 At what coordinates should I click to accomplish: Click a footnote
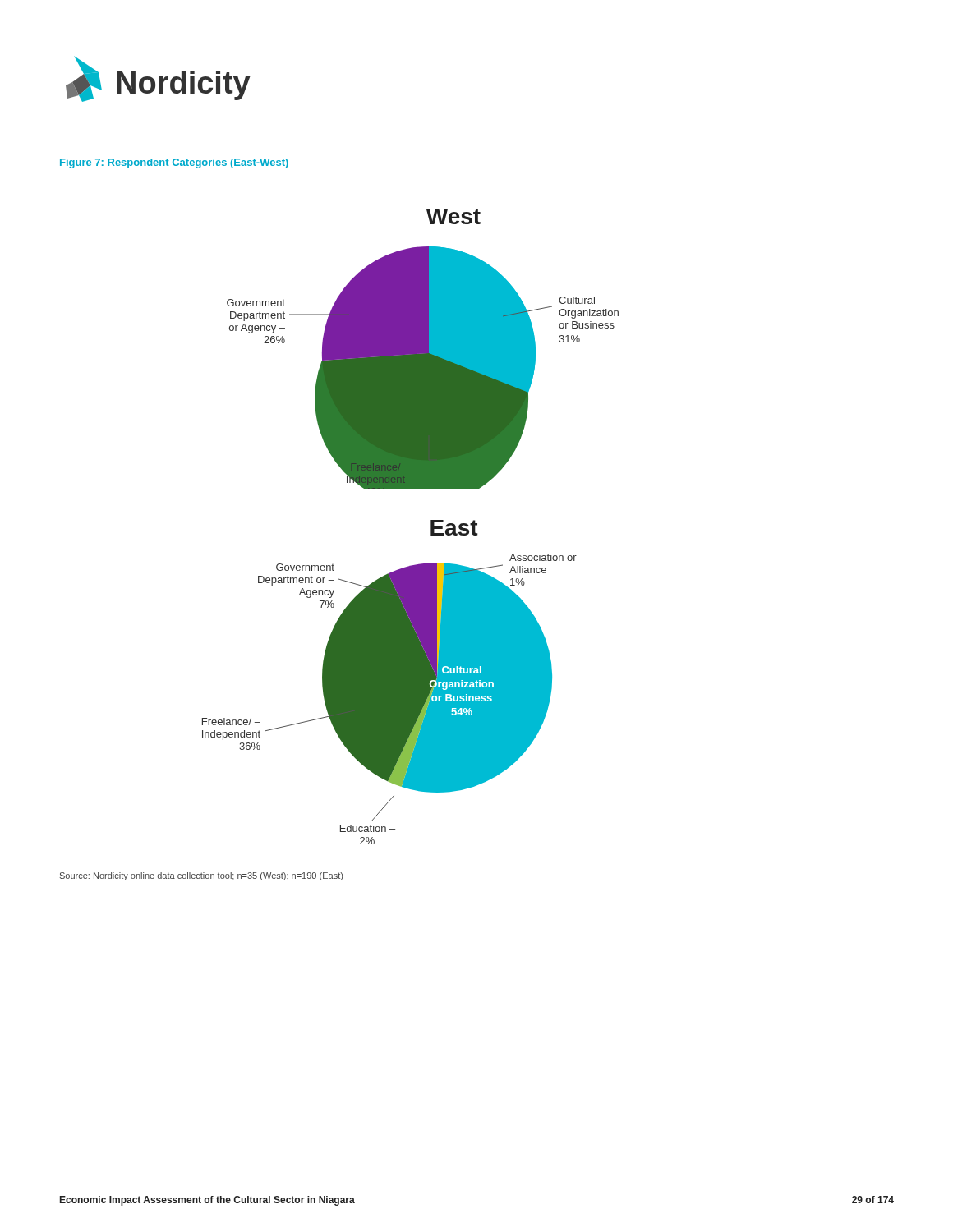(201, 876)
